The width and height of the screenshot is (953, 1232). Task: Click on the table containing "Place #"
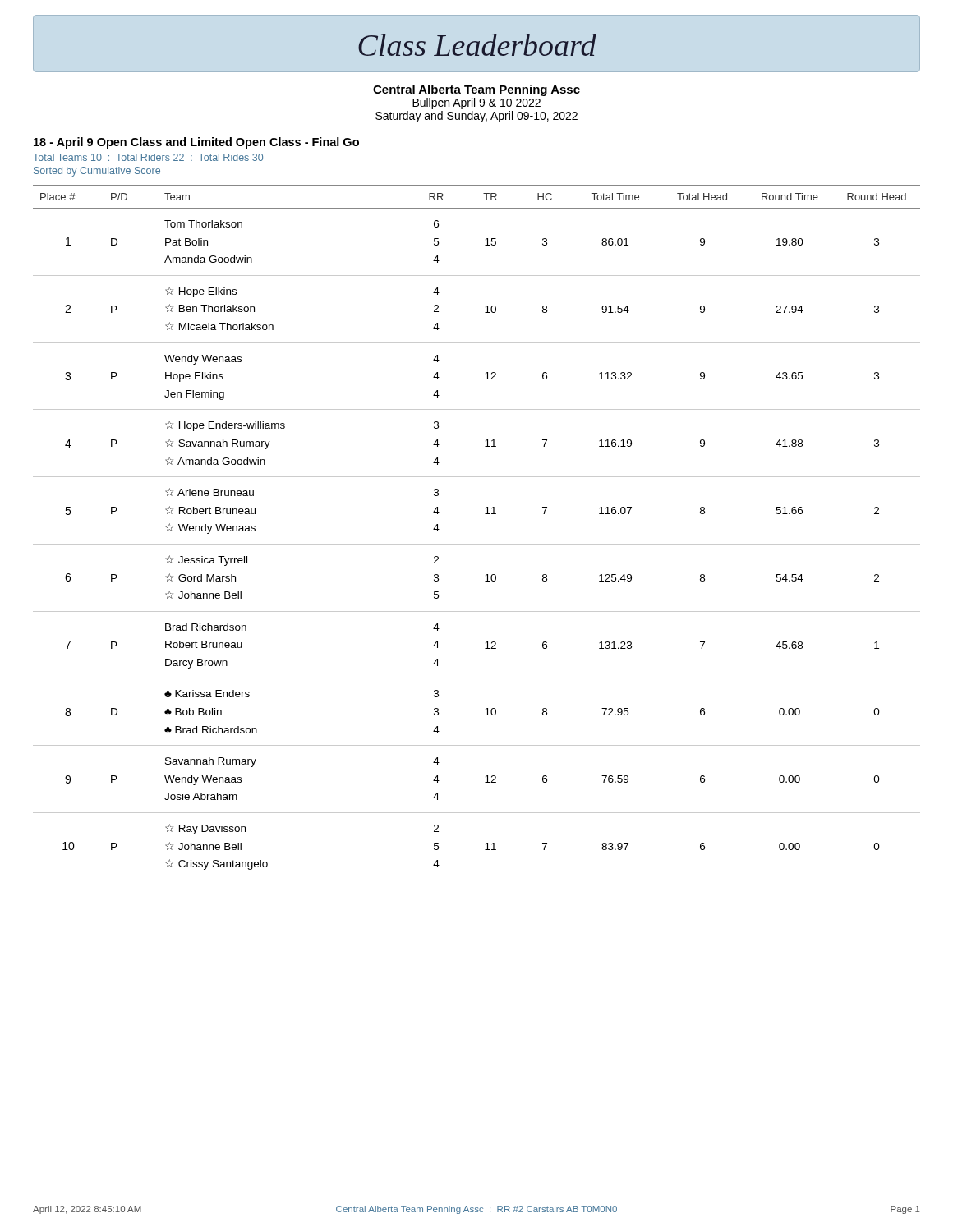click(476, 533)
